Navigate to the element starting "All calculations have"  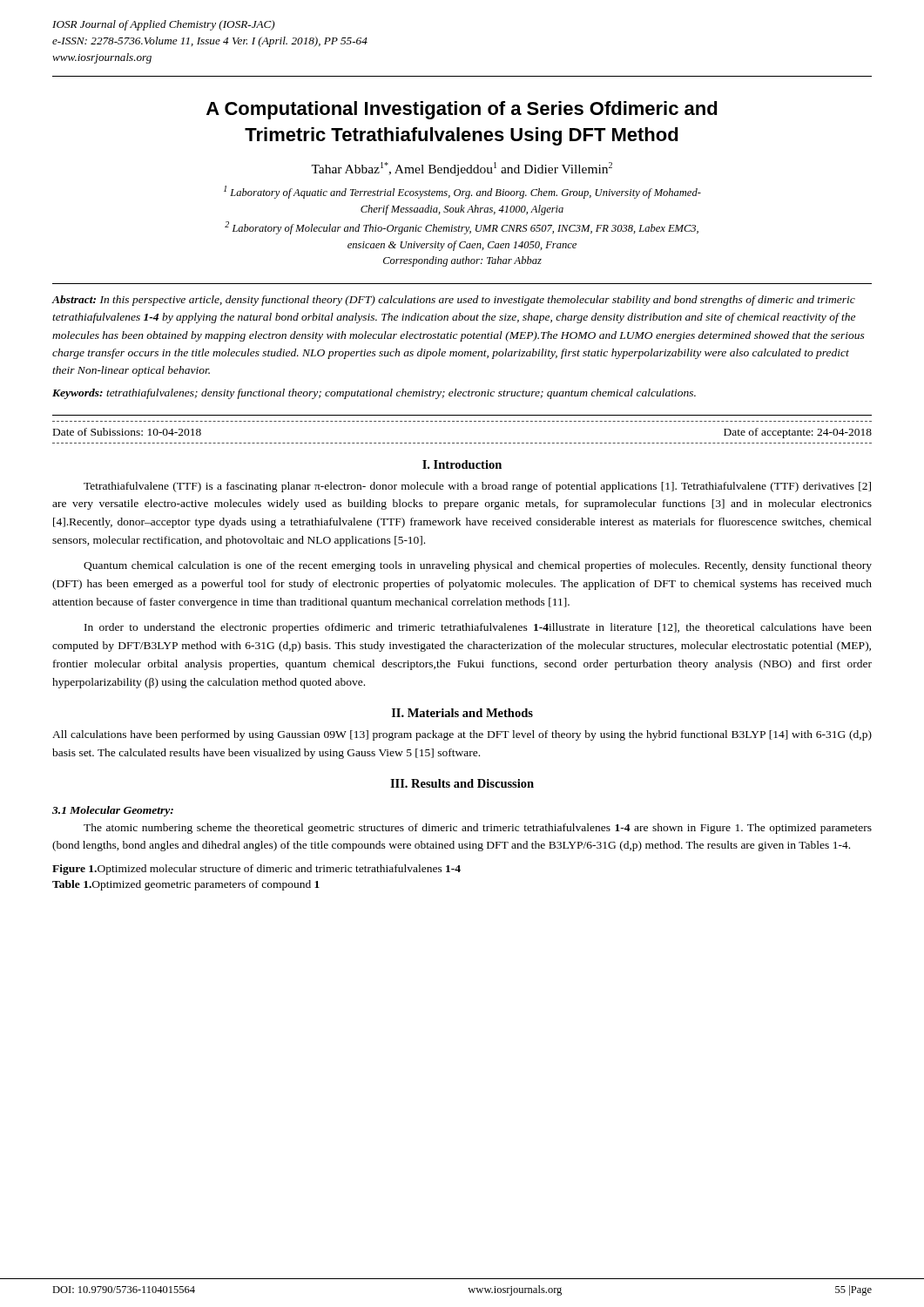pos(462,744)
